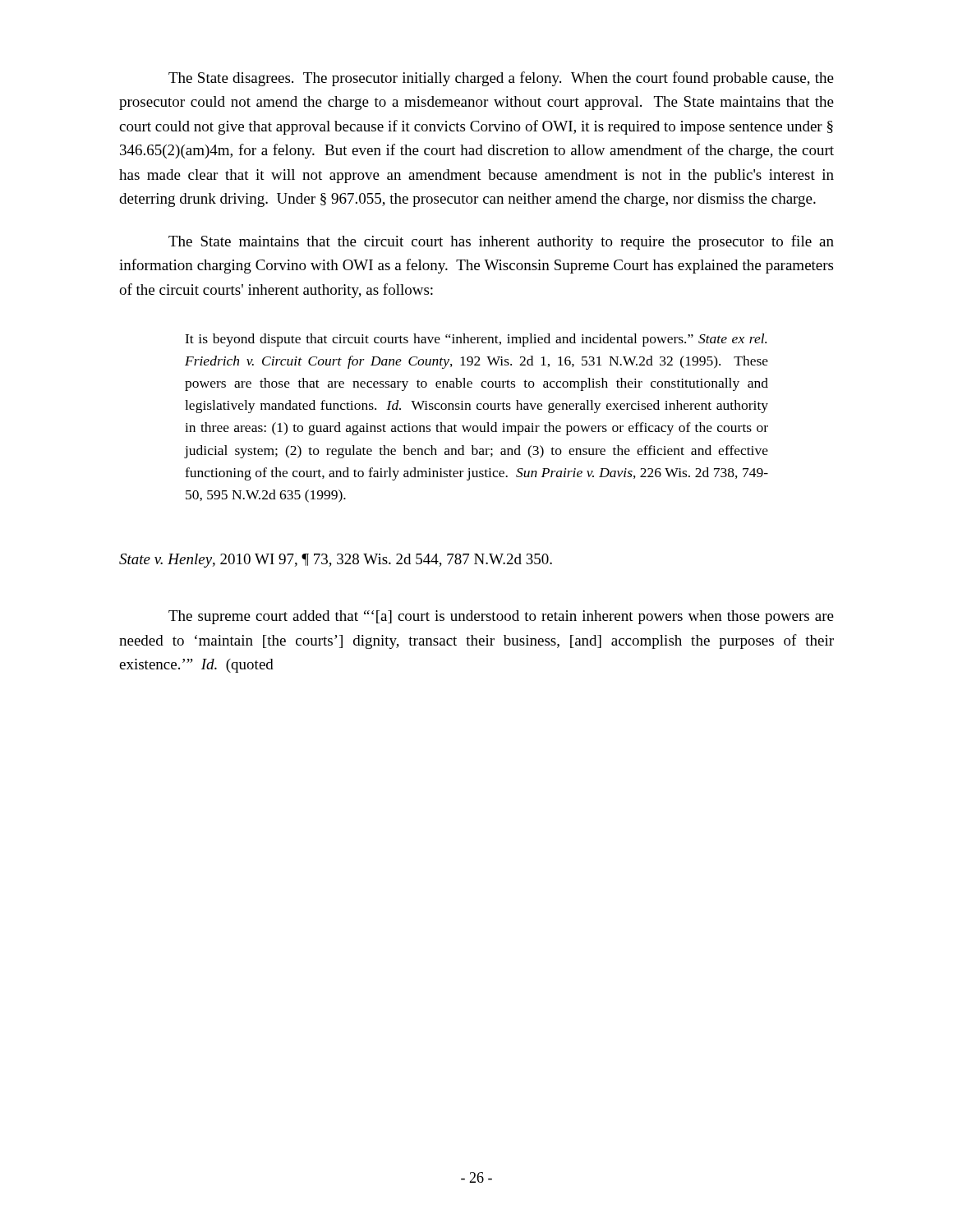Navigate to the text starting "It is beyond dispute that"
Screen dimensions: 1232x953
(476, 417)
